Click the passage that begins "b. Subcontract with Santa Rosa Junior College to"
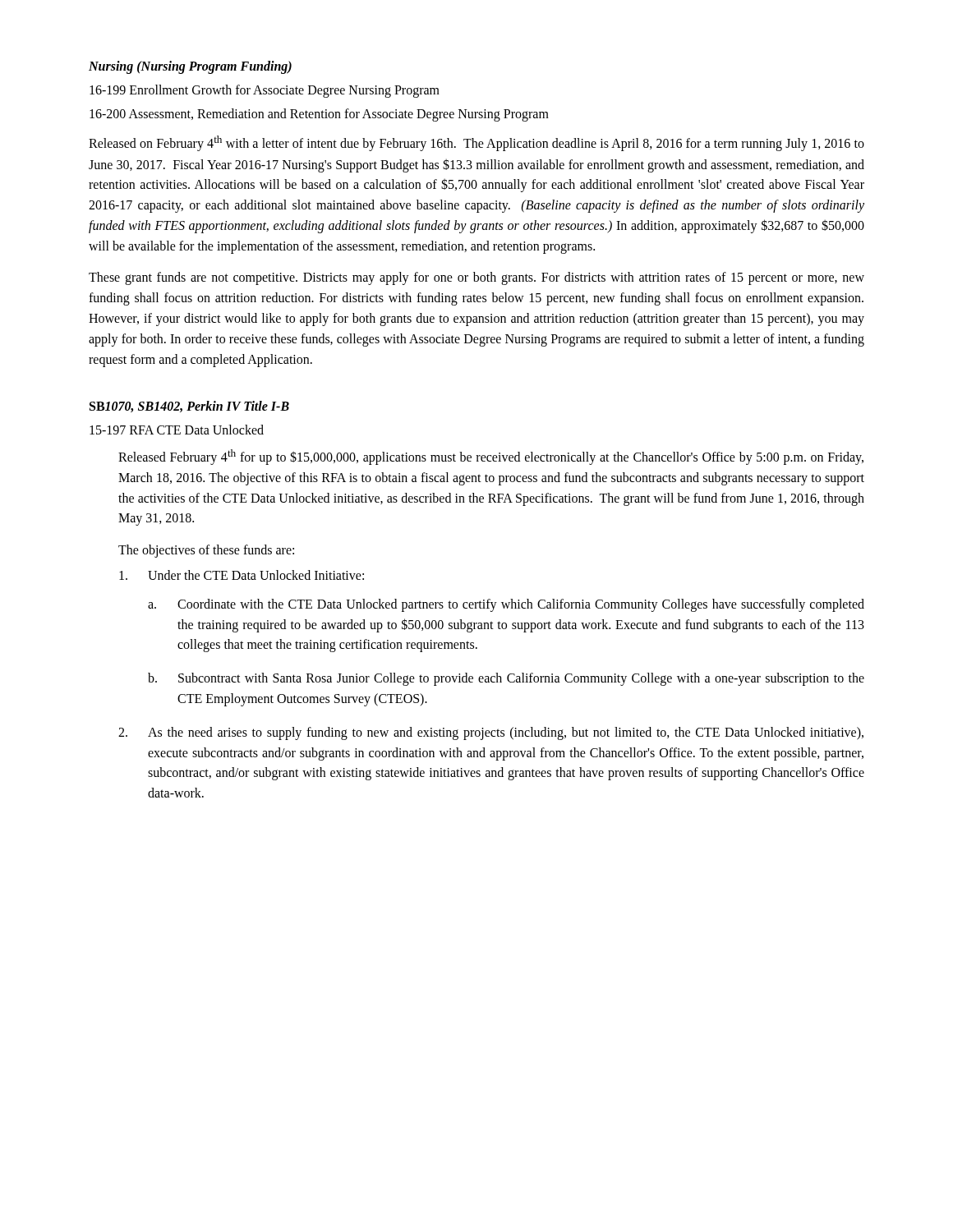The image size is (953, 1232). pos(506,689)
